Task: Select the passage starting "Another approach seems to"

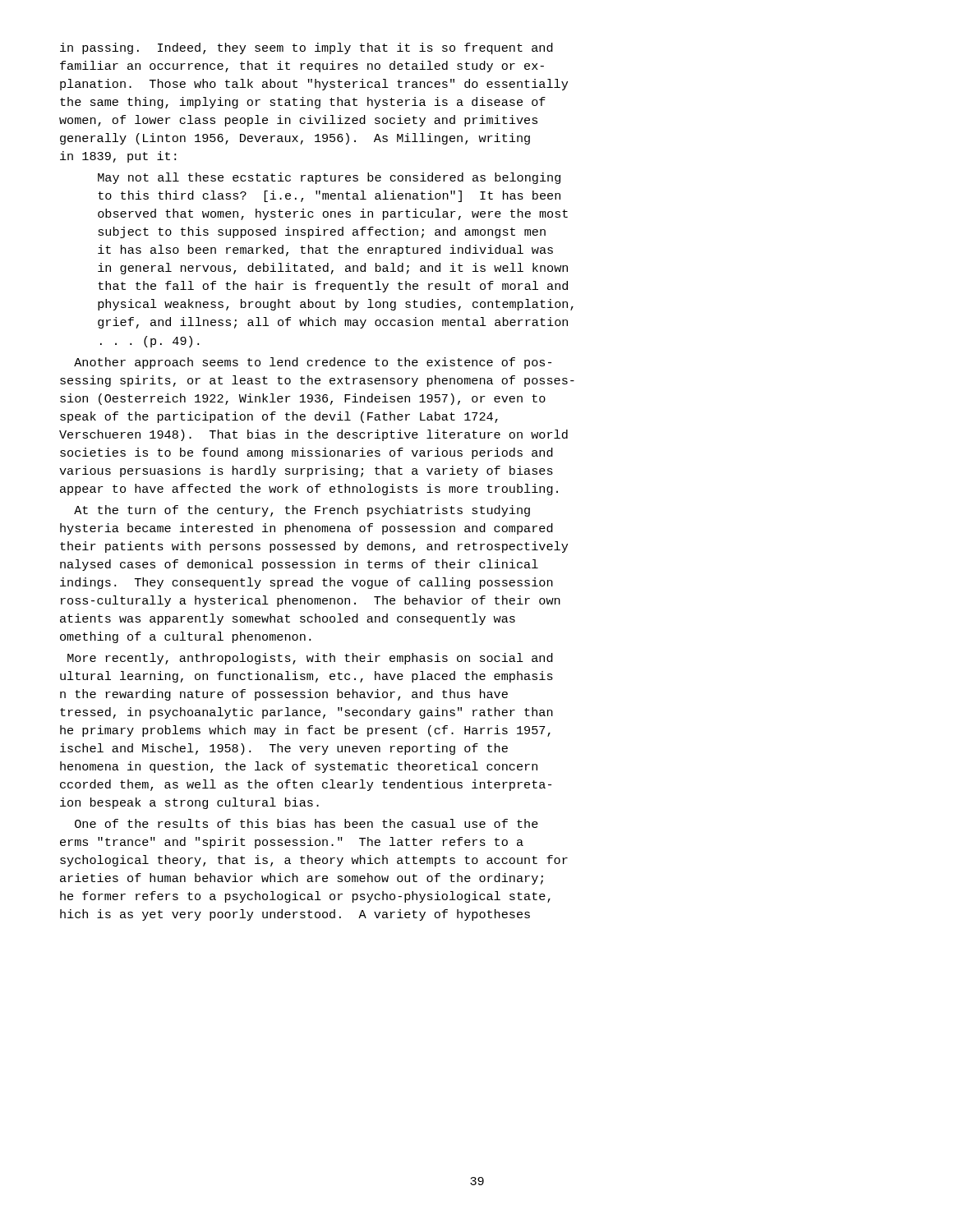Action: (318, 426)
